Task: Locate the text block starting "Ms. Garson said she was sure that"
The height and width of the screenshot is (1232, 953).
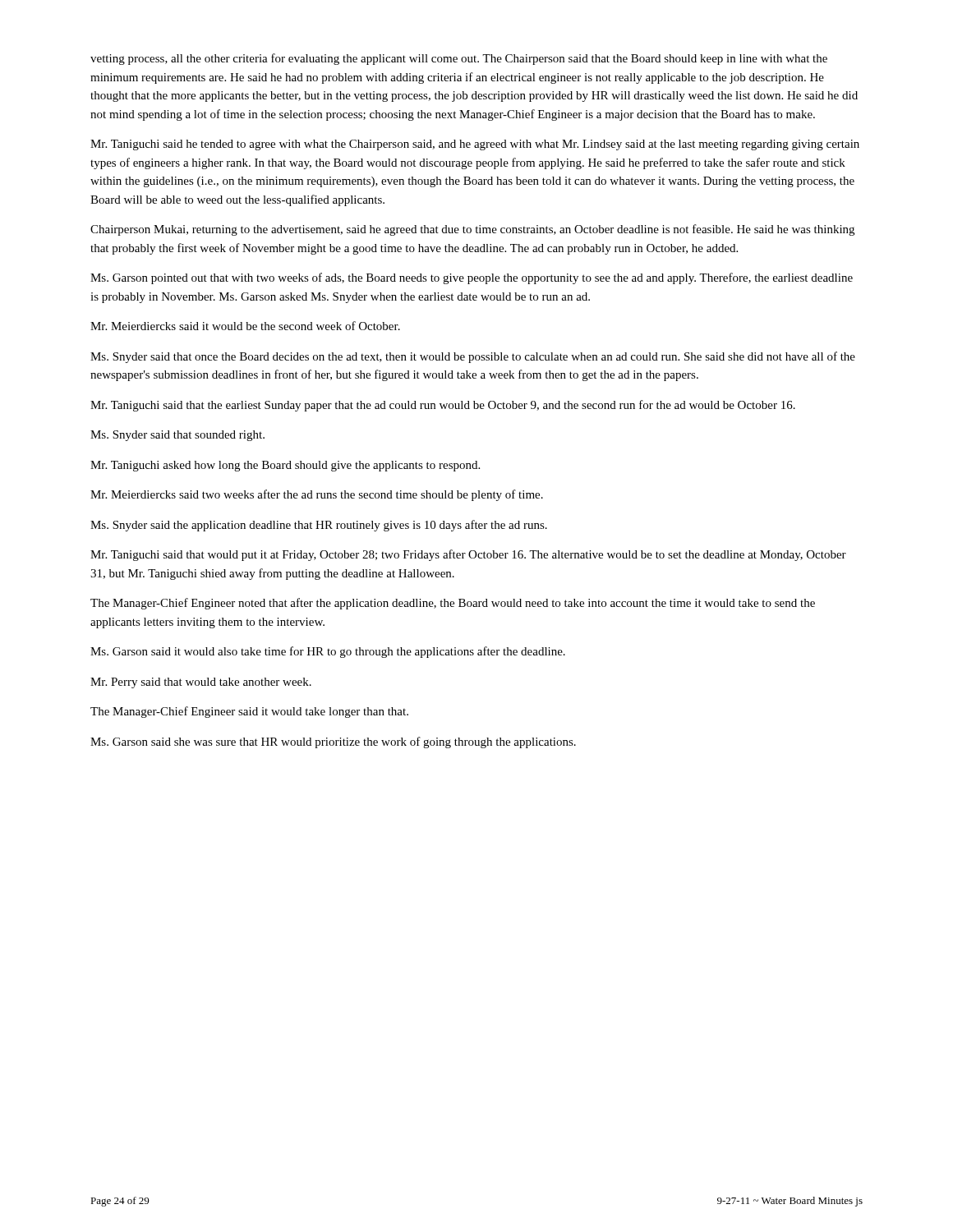Action: [x=333, y=741]
